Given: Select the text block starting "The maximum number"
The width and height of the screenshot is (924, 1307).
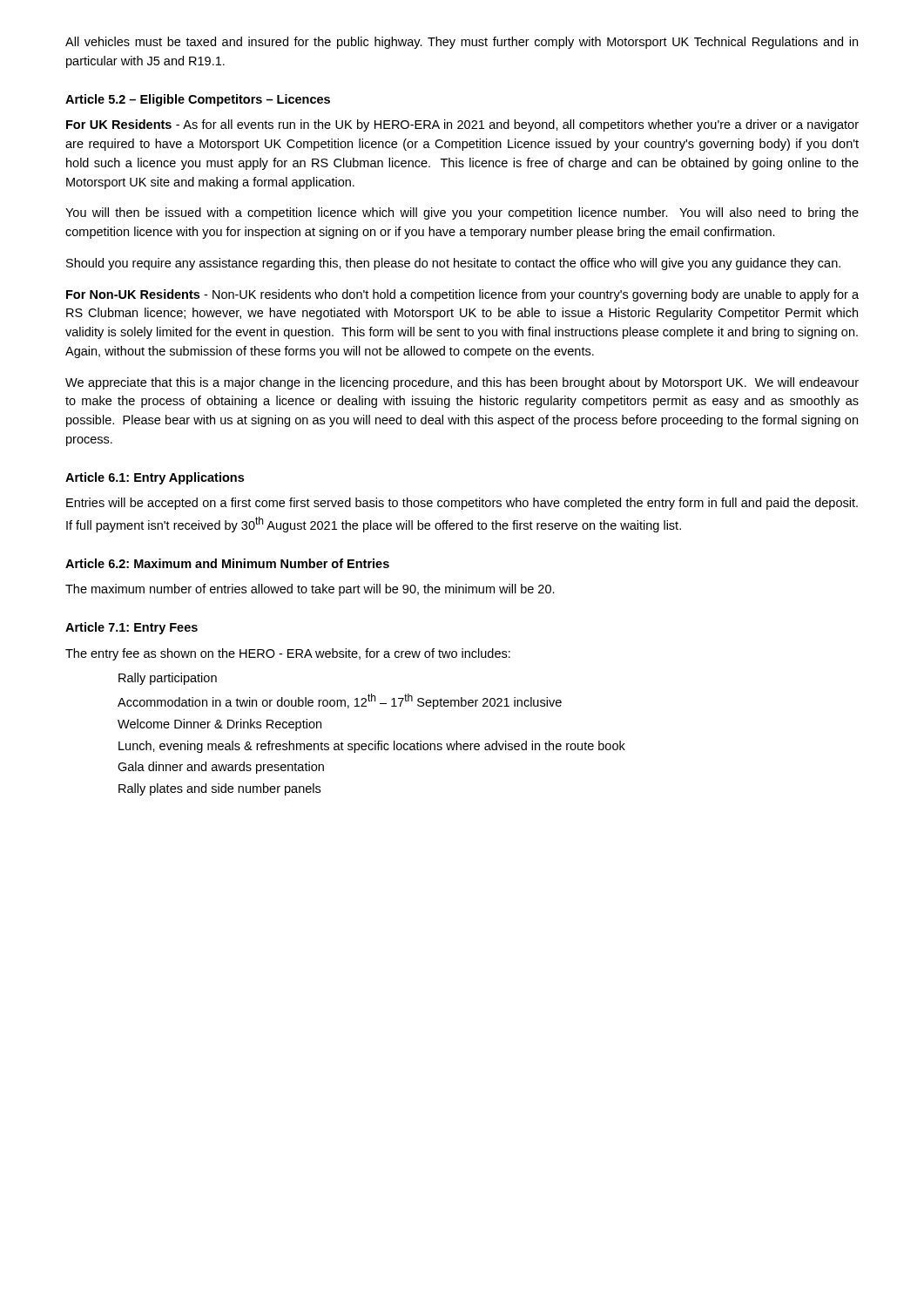Looking at the screenshot, I should tap(310, 589).
